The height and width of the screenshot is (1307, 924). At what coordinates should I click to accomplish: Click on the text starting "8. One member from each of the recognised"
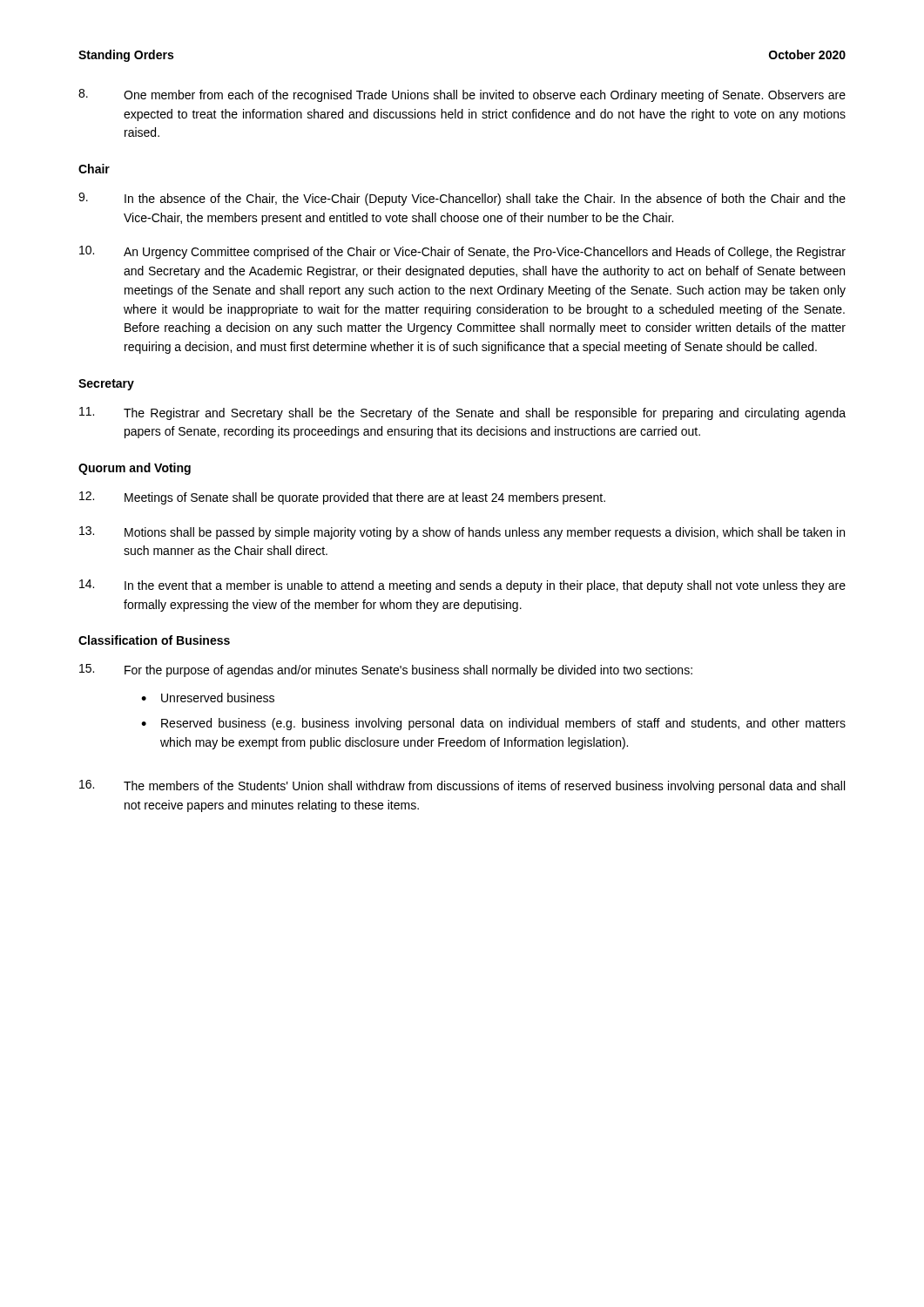[x=462, y=115]
